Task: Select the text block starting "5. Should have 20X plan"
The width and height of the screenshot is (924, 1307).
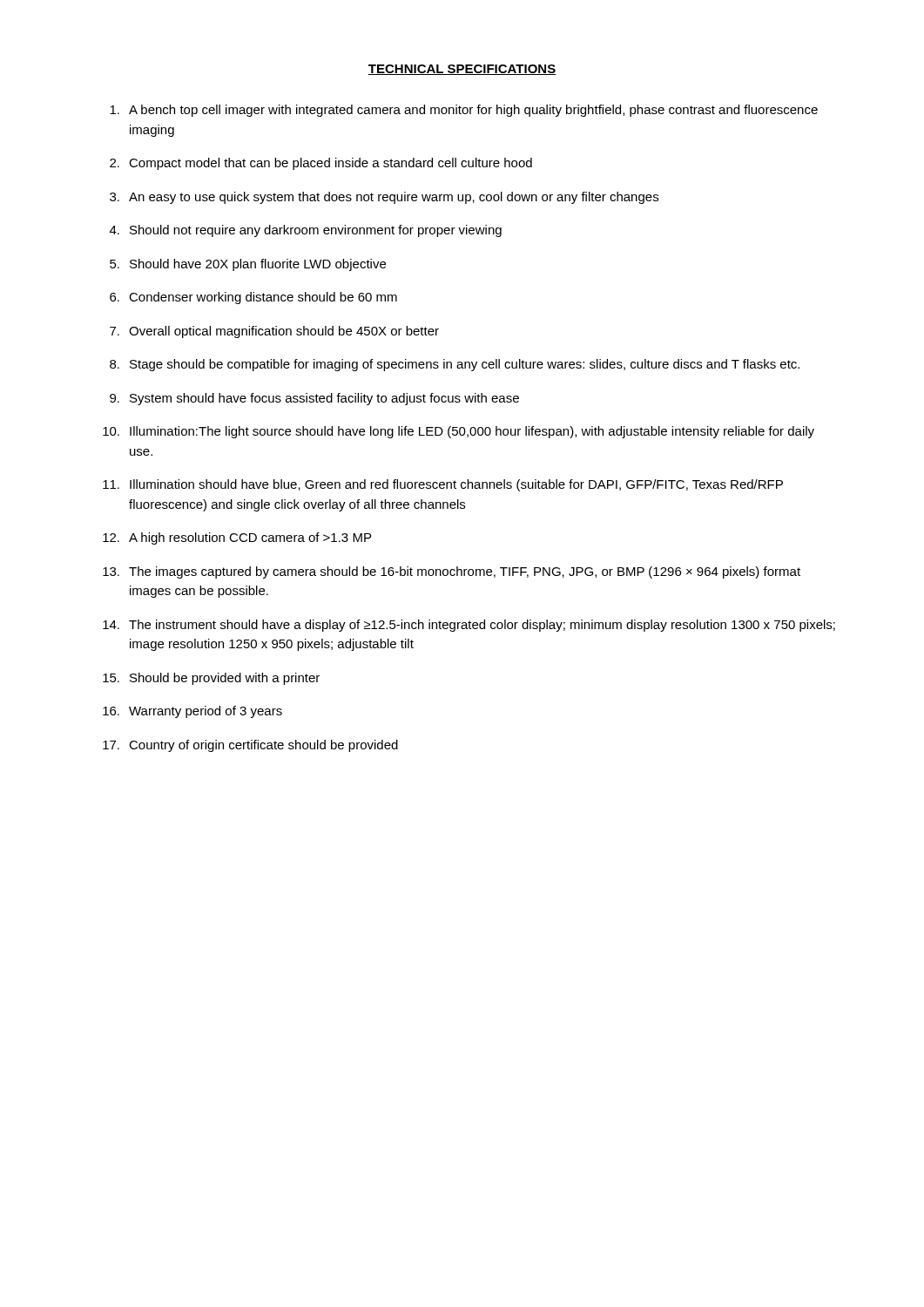Action: [x=248, y=265]
